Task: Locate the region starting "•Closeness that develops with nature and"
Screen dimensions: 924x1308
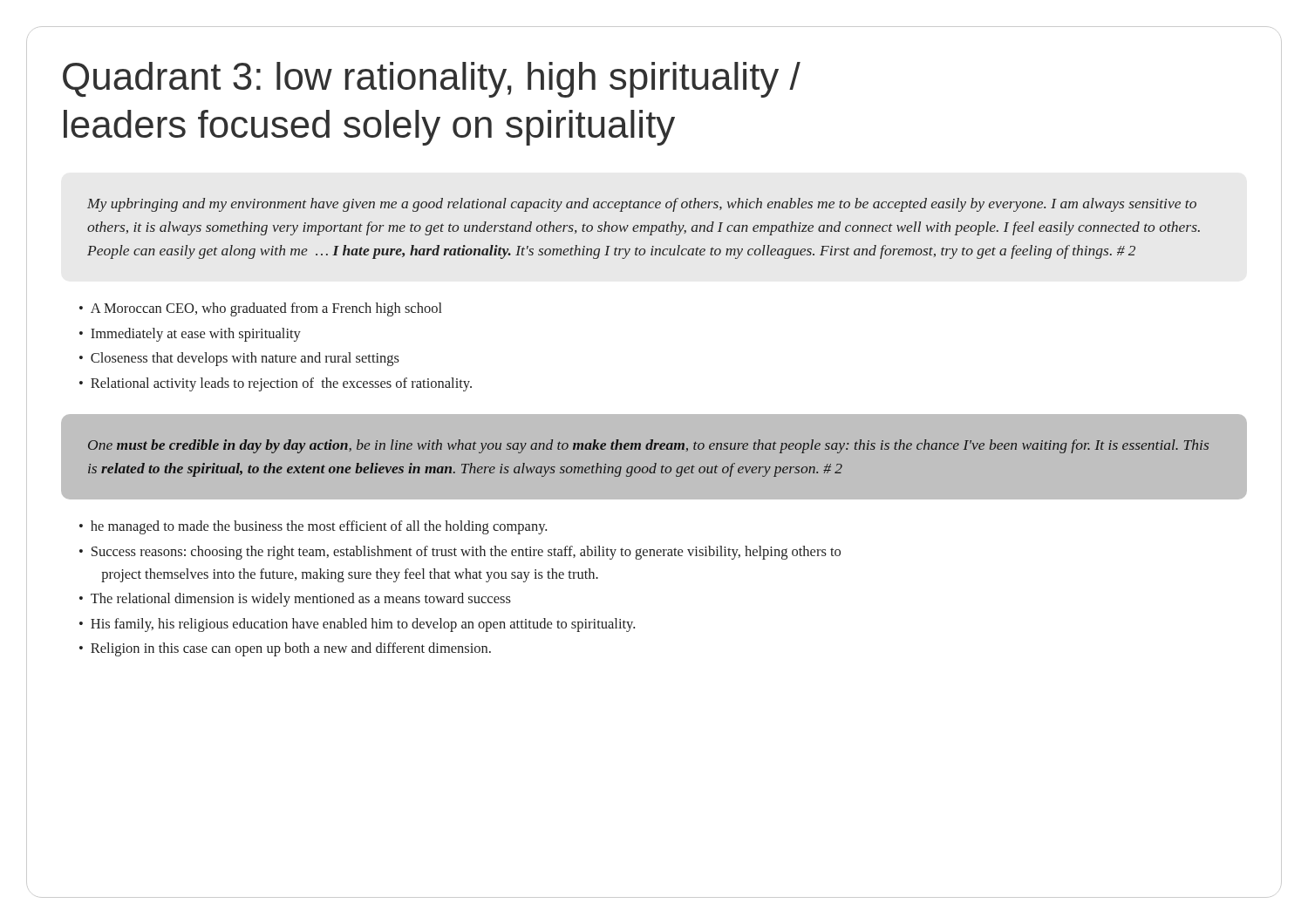Action: 239,359
